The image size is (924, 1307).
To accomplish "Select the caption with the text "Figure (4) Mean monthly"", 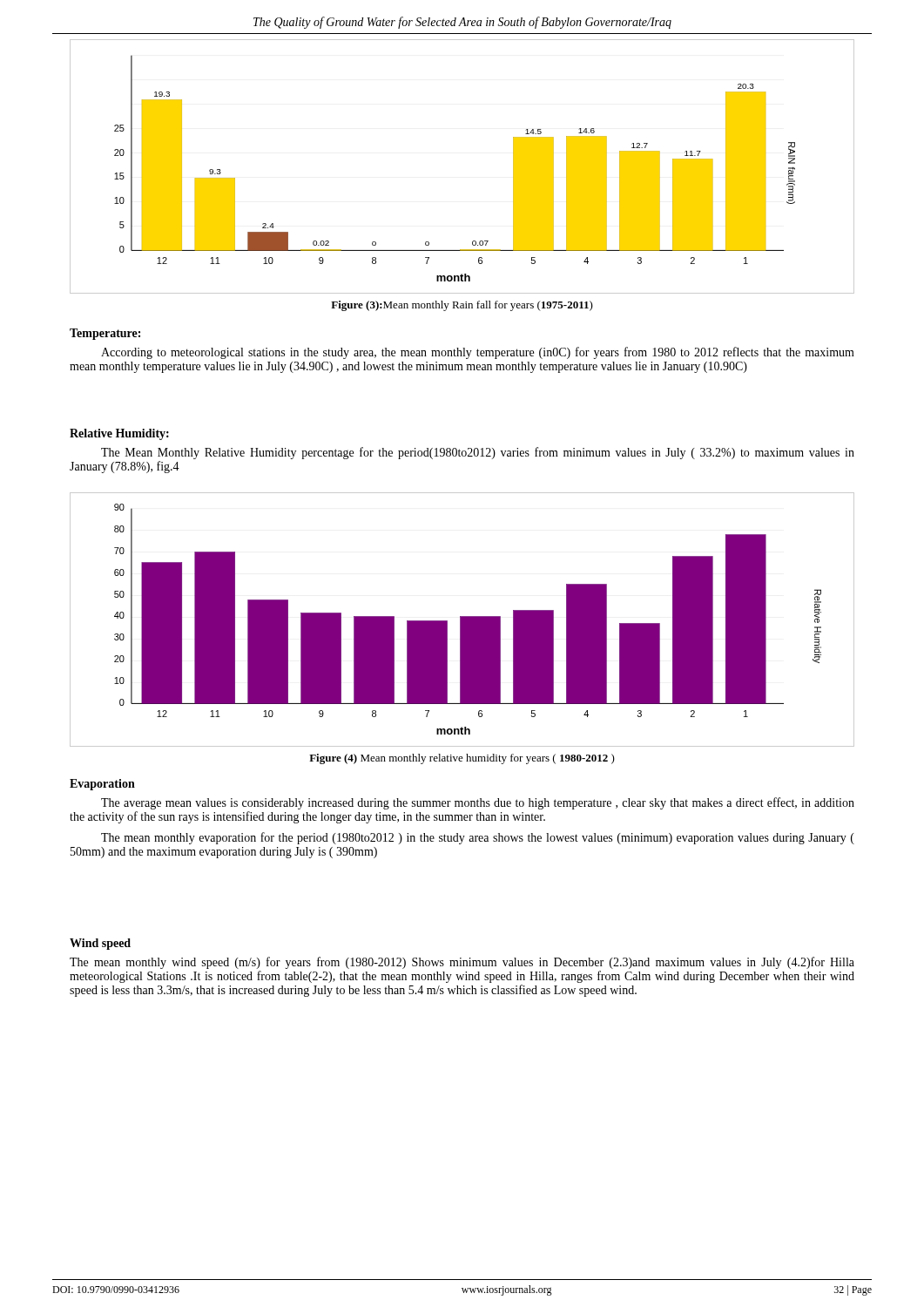I will (x=462, y=758).
